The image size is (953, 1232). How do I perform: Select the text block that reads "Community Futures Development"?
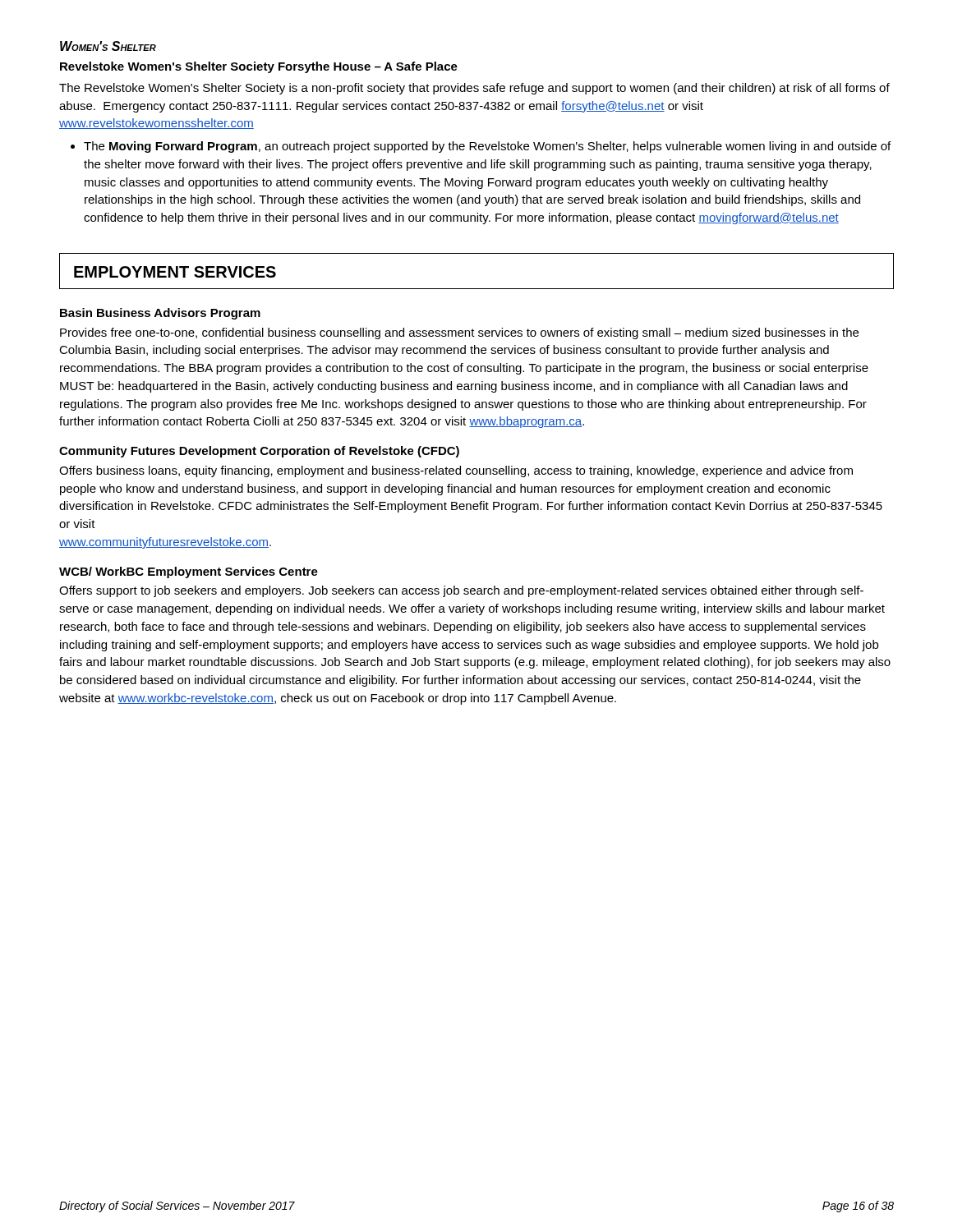click(x=476, y=496)
